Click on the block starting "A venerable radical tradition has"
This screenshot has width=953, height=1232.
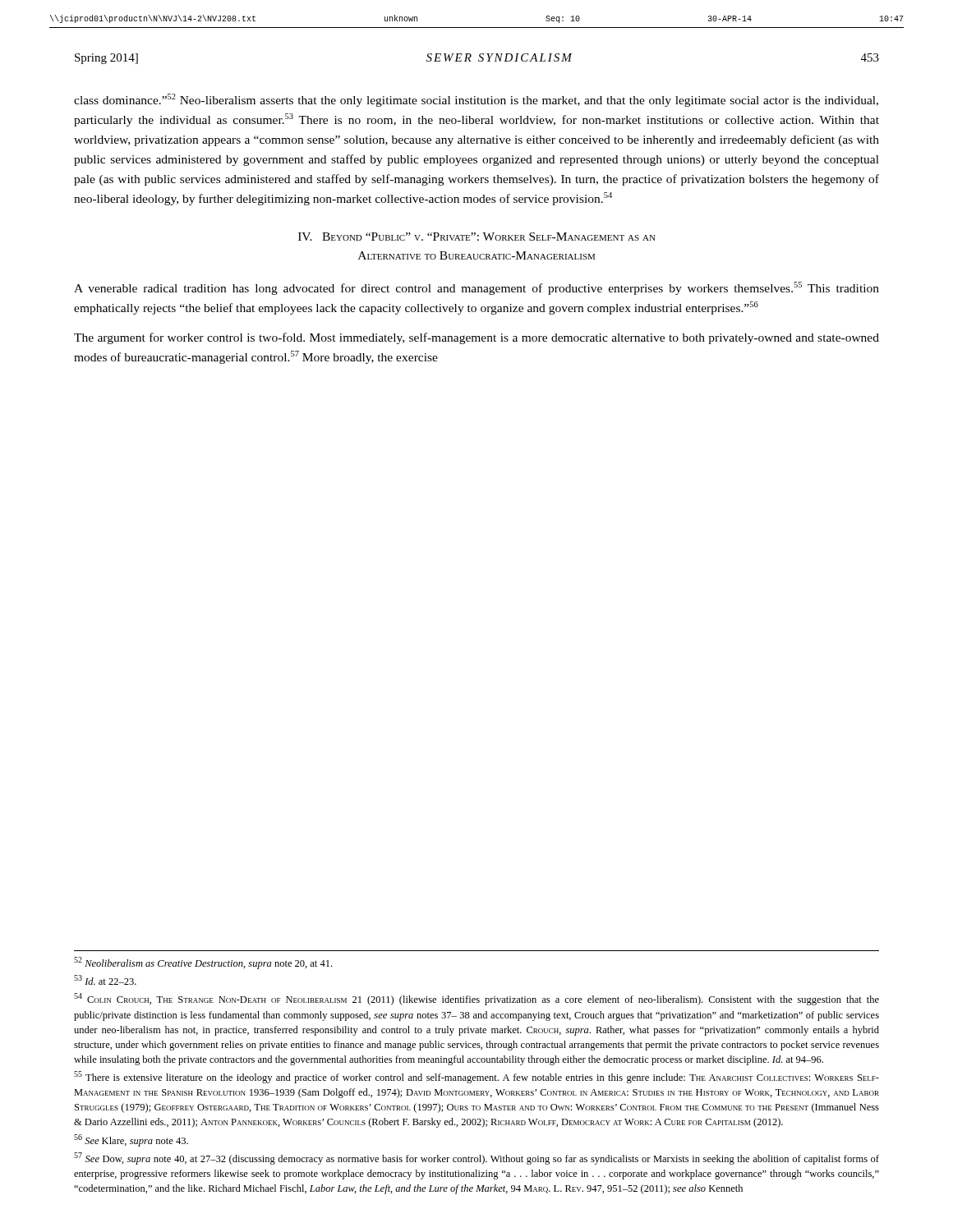click(476, 298)
